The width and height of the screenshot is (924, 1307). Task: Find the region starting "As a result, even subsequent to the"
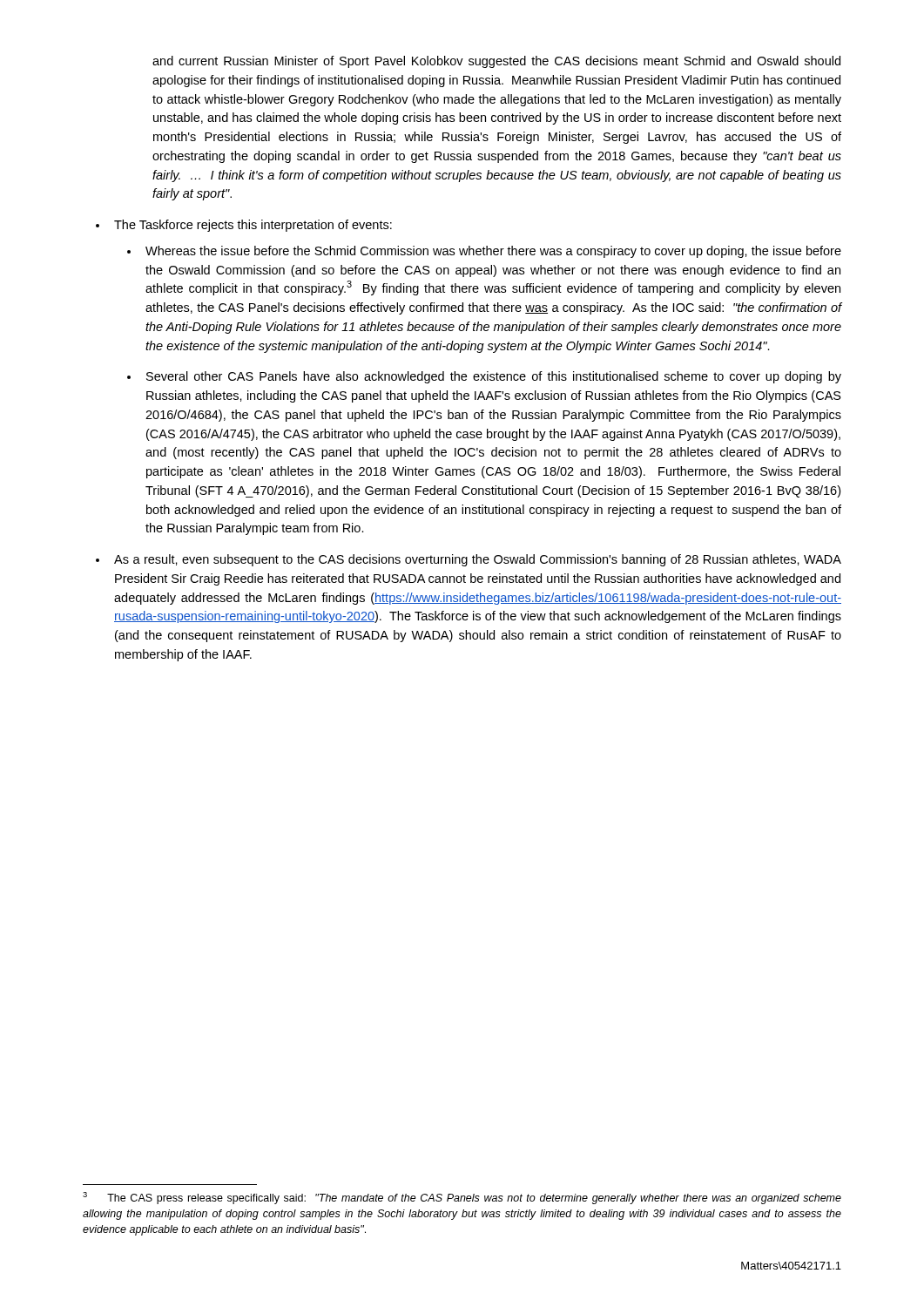coord(478,607)
